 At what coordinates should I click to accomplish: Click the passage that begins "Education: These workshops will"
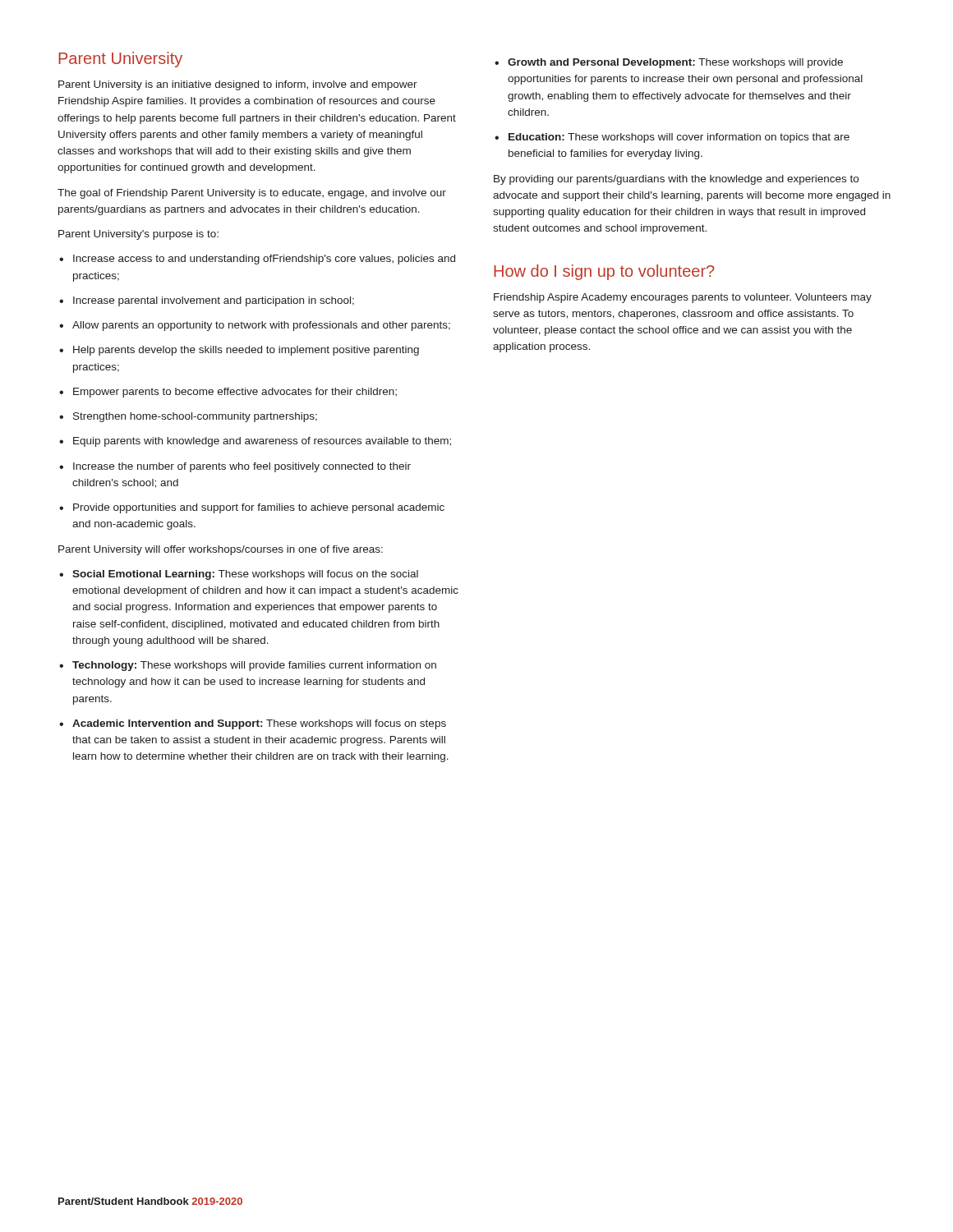(694, 146)
